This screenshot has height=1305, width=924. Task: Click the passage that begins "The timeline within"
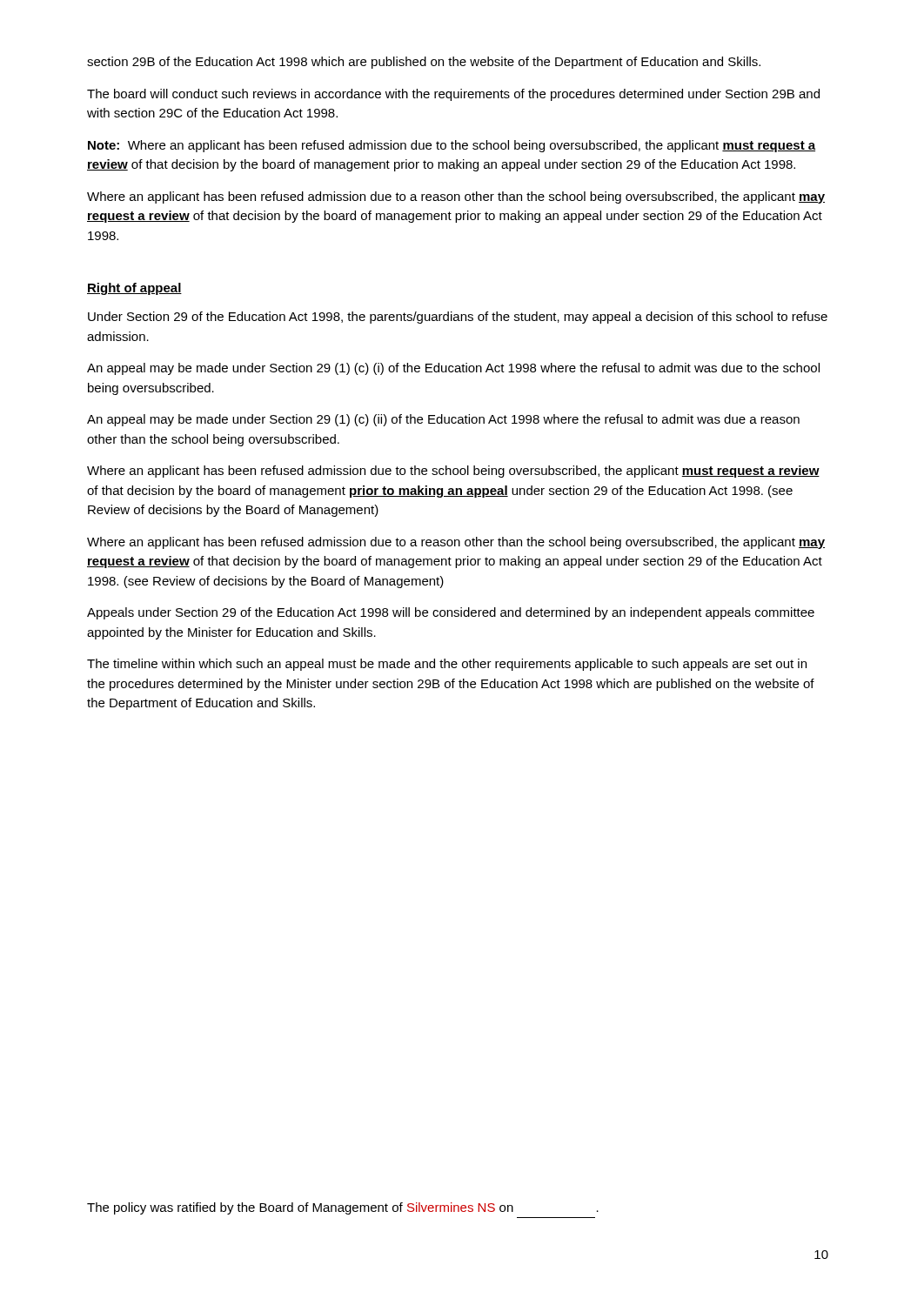click(450, 683)
